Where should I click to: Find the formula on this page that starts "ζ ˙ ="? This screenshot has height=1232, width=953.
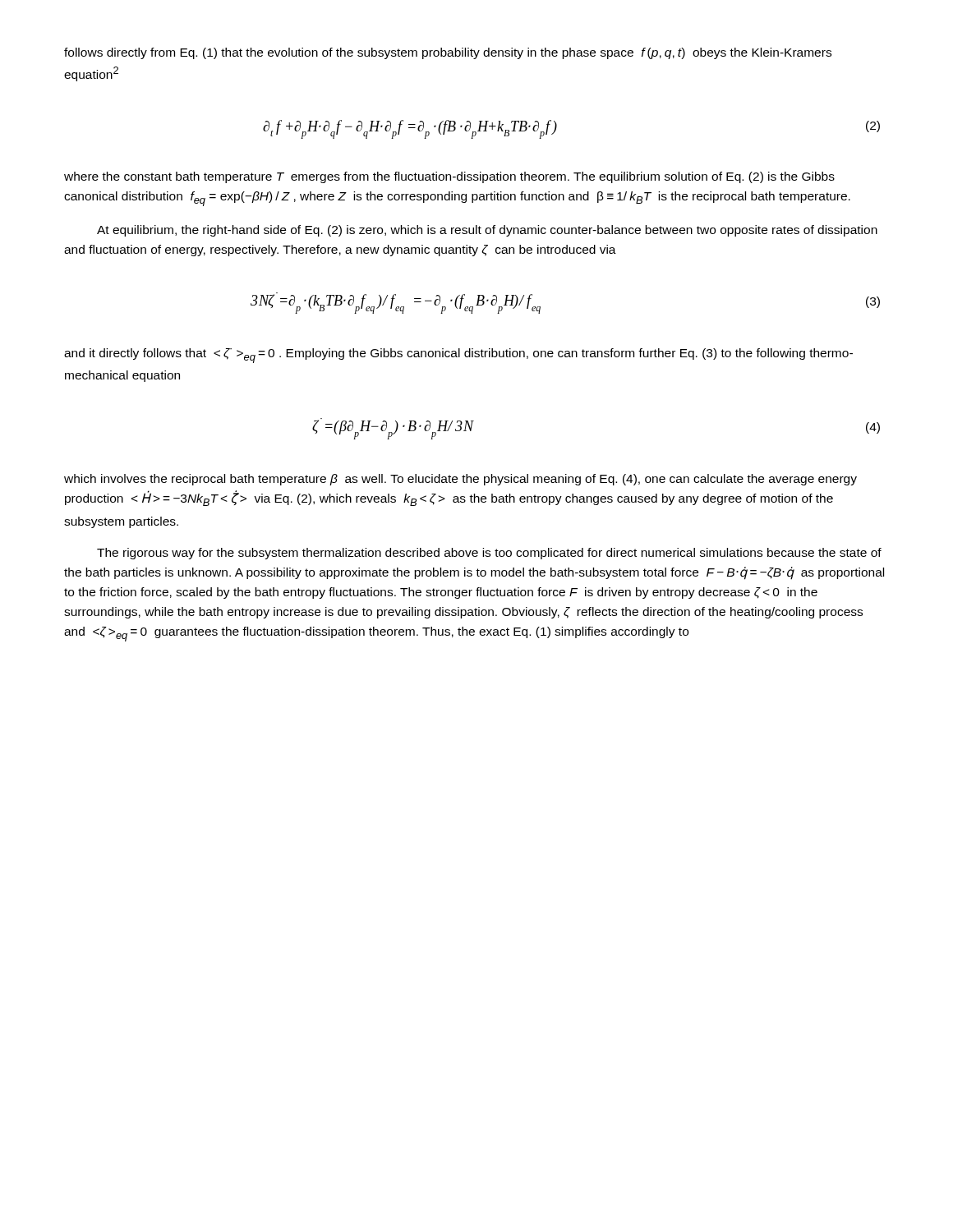[476, 427]
